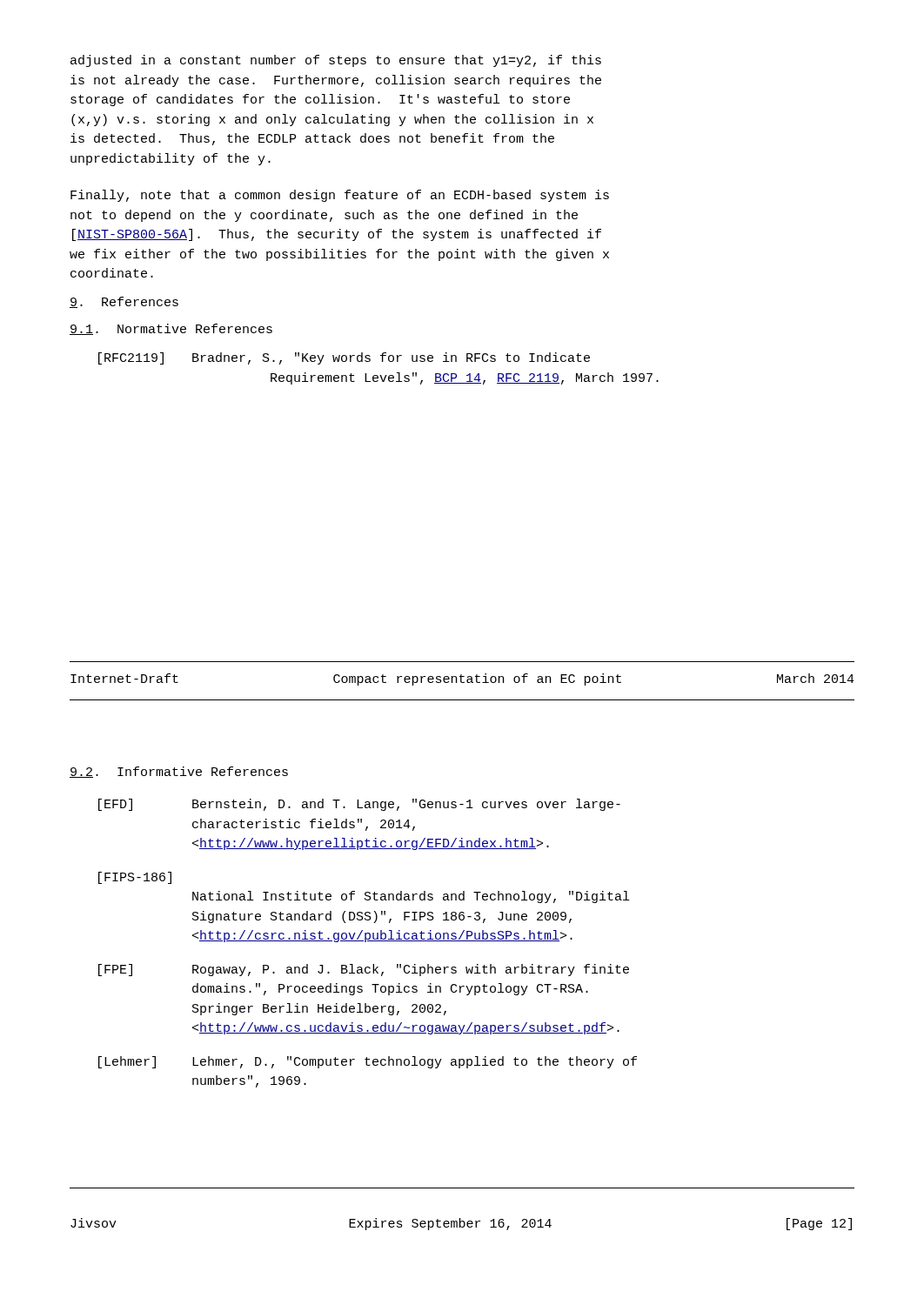Find the text block with the text "[Lehmer] Lehmer, D., "Computer technology"
The height and width of the screenshot is (1305, 924).
367,1073
